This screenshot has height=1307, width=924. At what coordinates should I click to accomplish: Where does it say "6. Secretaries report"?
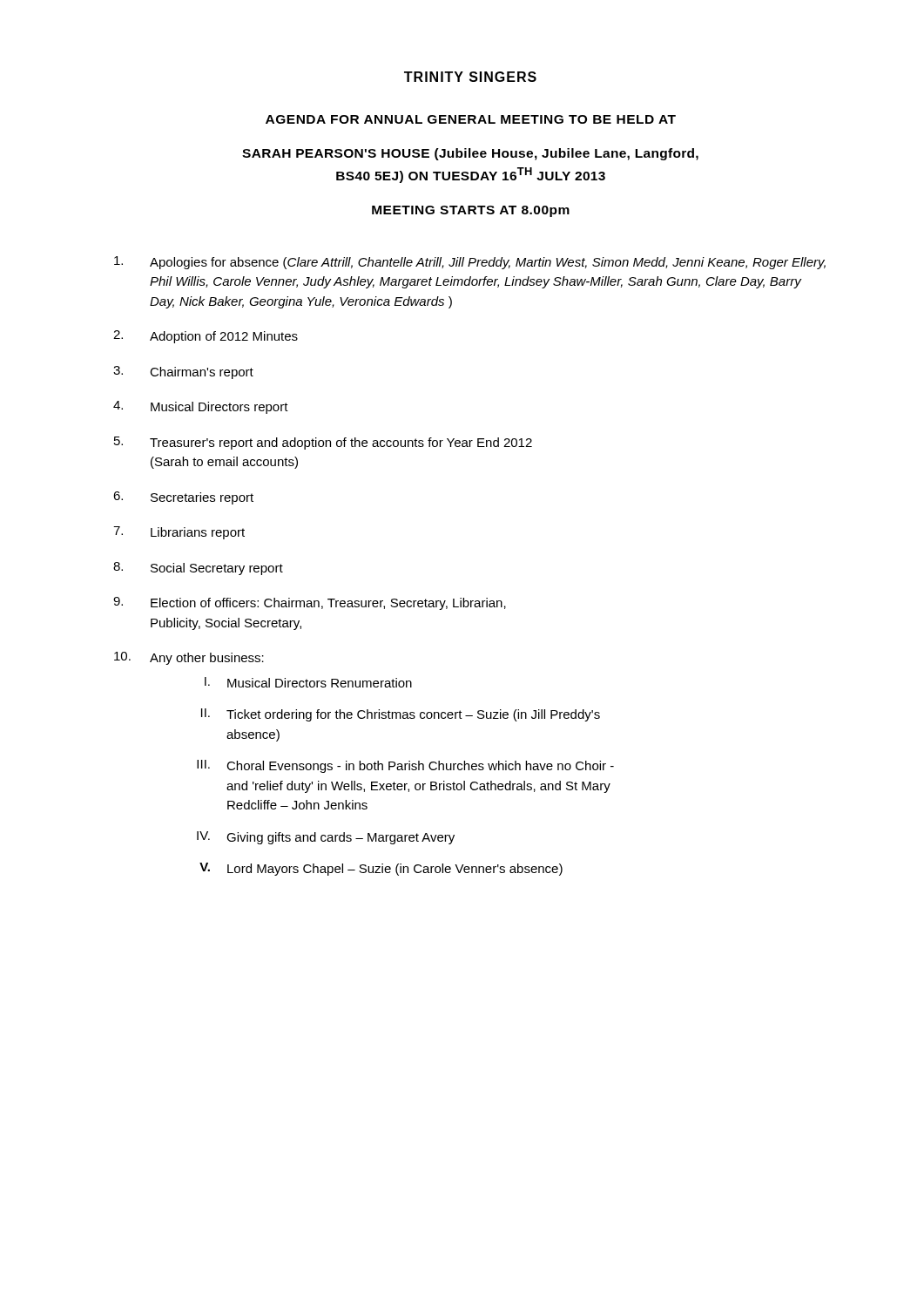click(183, 497)
